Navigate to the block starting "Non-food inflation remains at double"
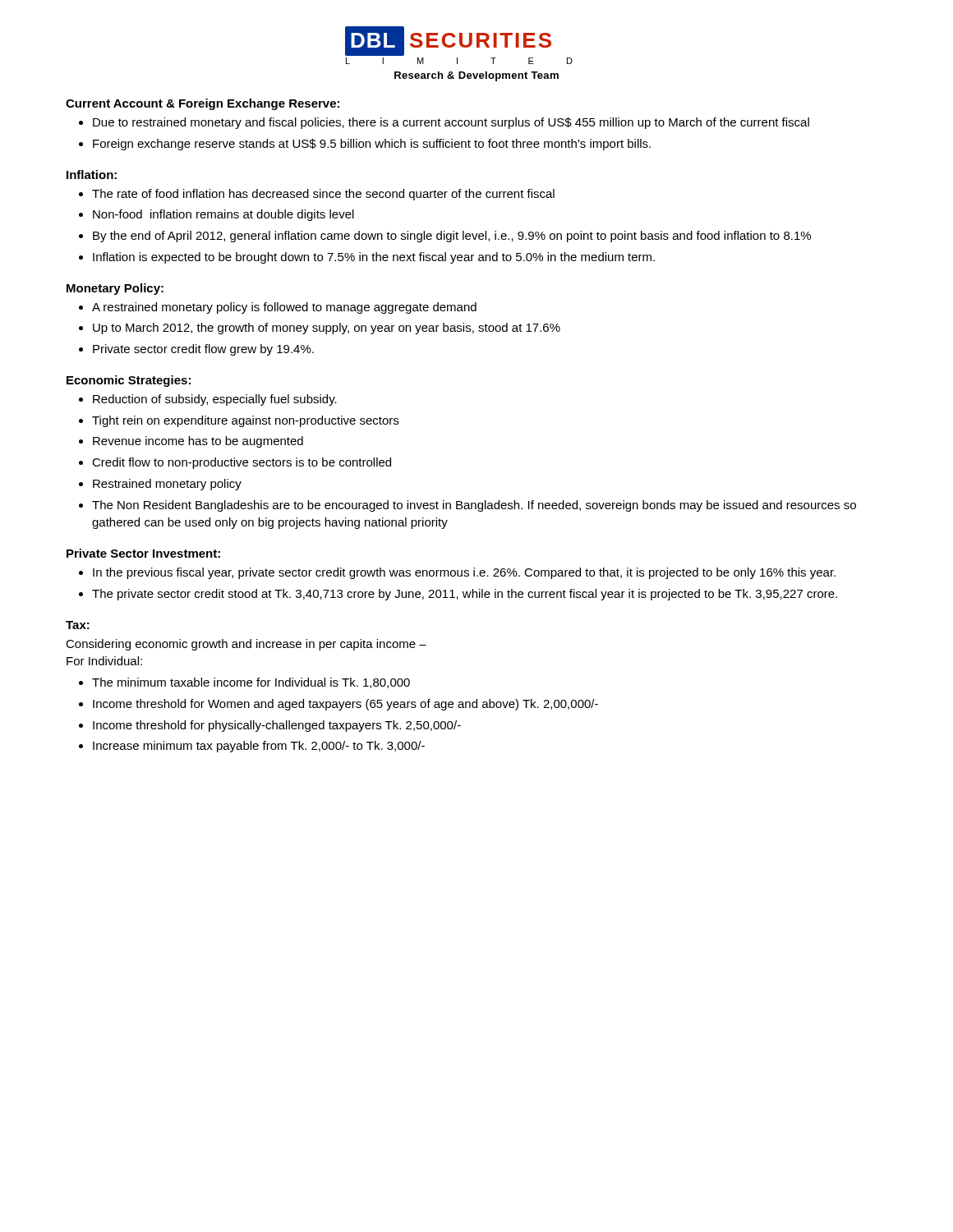Image resolution: width=953 pixels, height=1232 pixels. point(223,214)
